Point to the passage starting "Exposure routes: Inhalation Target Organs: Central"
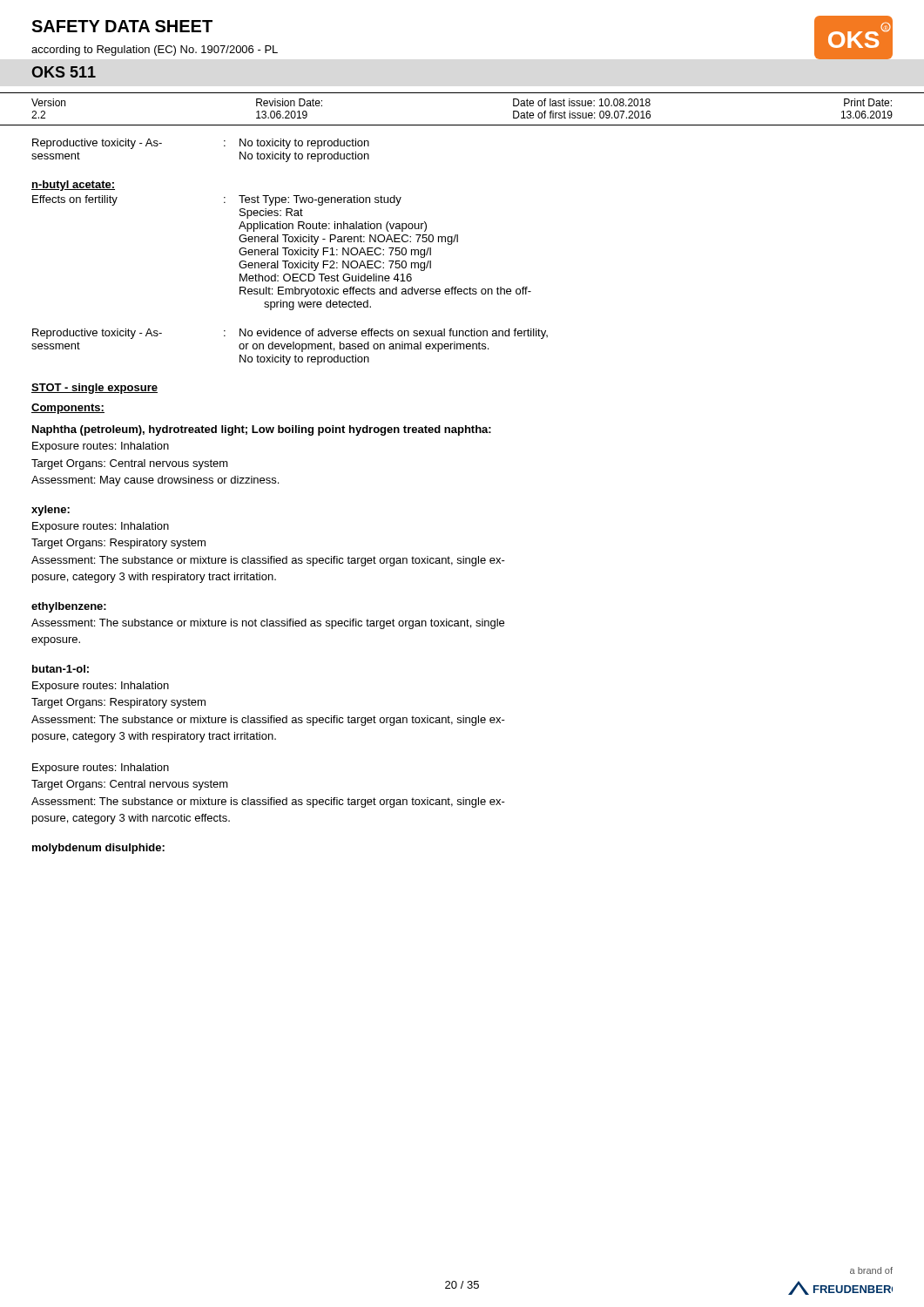Viewport: 924px width, 1307px height. [268, 792]
